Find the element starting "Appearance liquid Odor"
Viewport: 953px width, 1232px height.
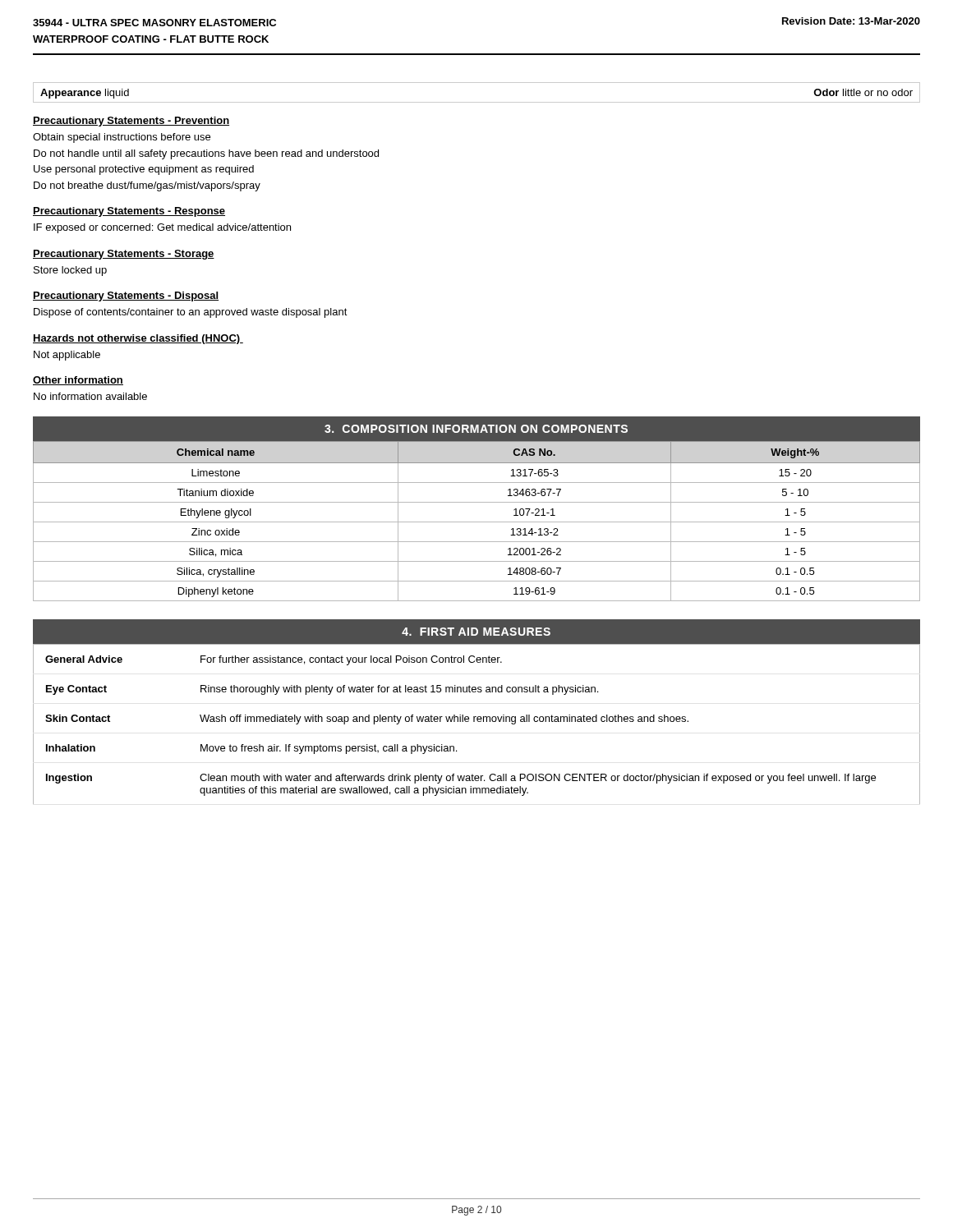(476, 92)
